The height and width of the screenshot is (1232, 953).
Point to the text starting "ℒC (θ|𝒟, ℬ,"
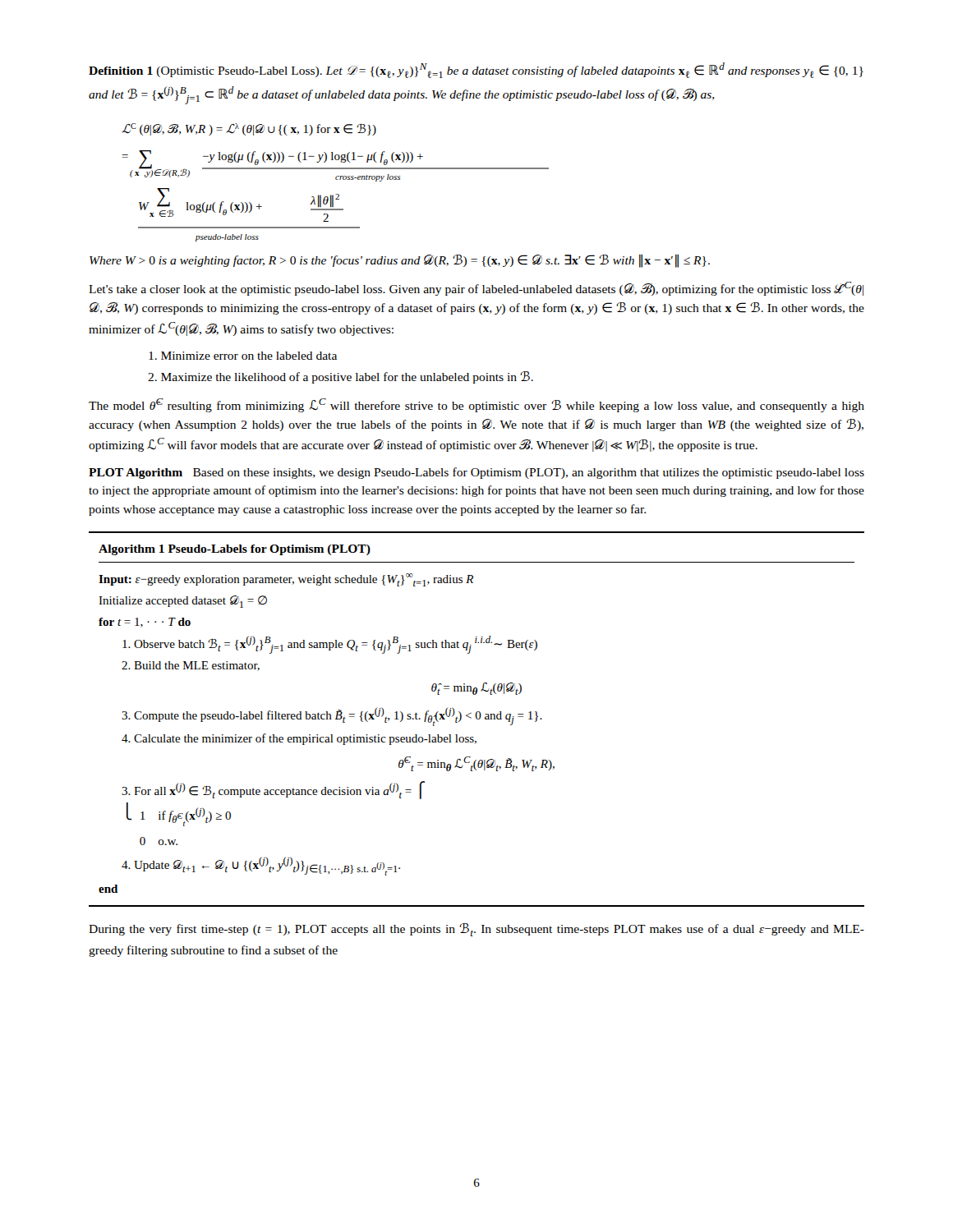coord(434,181)
